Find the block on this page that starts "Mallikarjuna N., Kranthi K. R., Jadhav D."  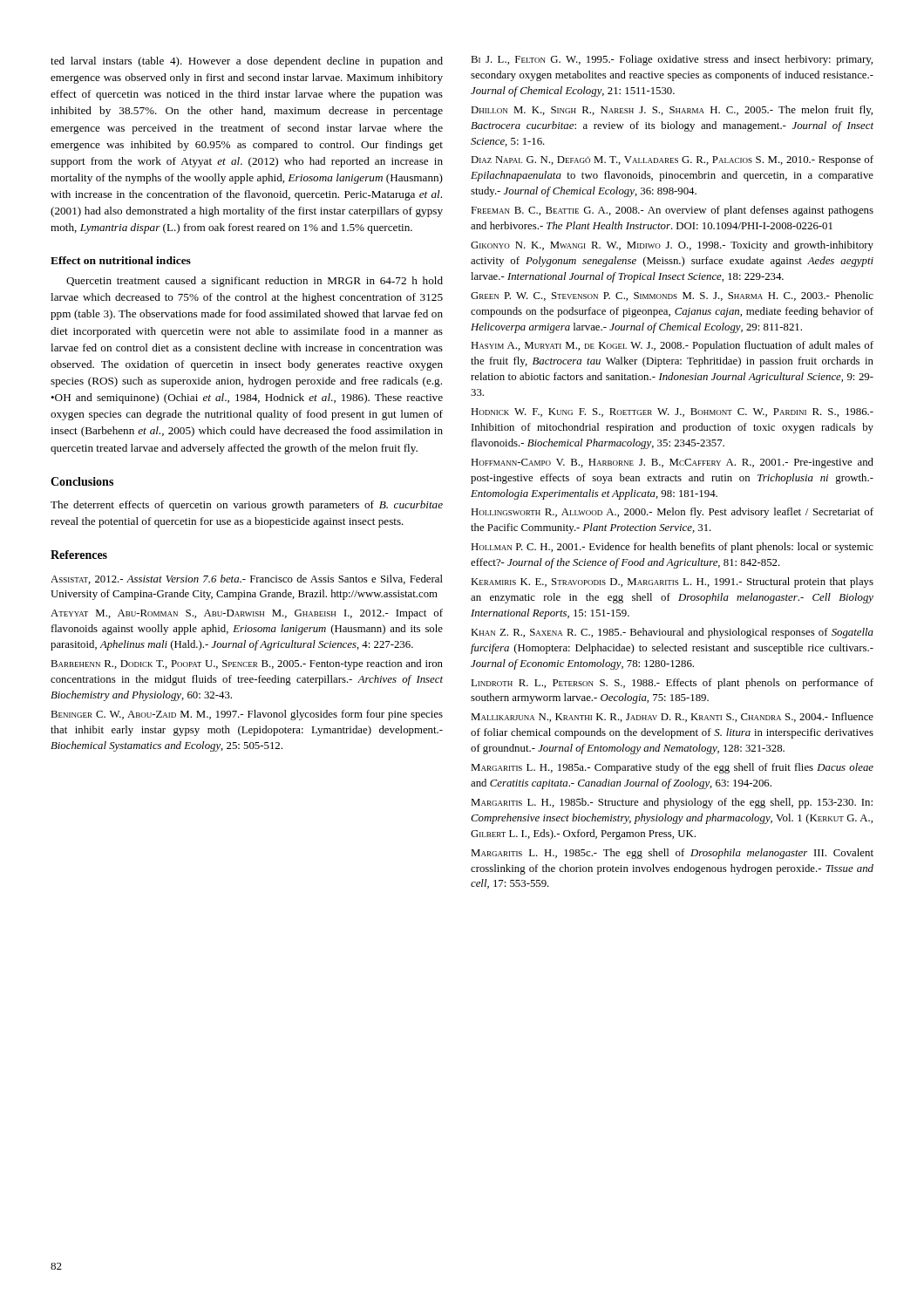672,733
